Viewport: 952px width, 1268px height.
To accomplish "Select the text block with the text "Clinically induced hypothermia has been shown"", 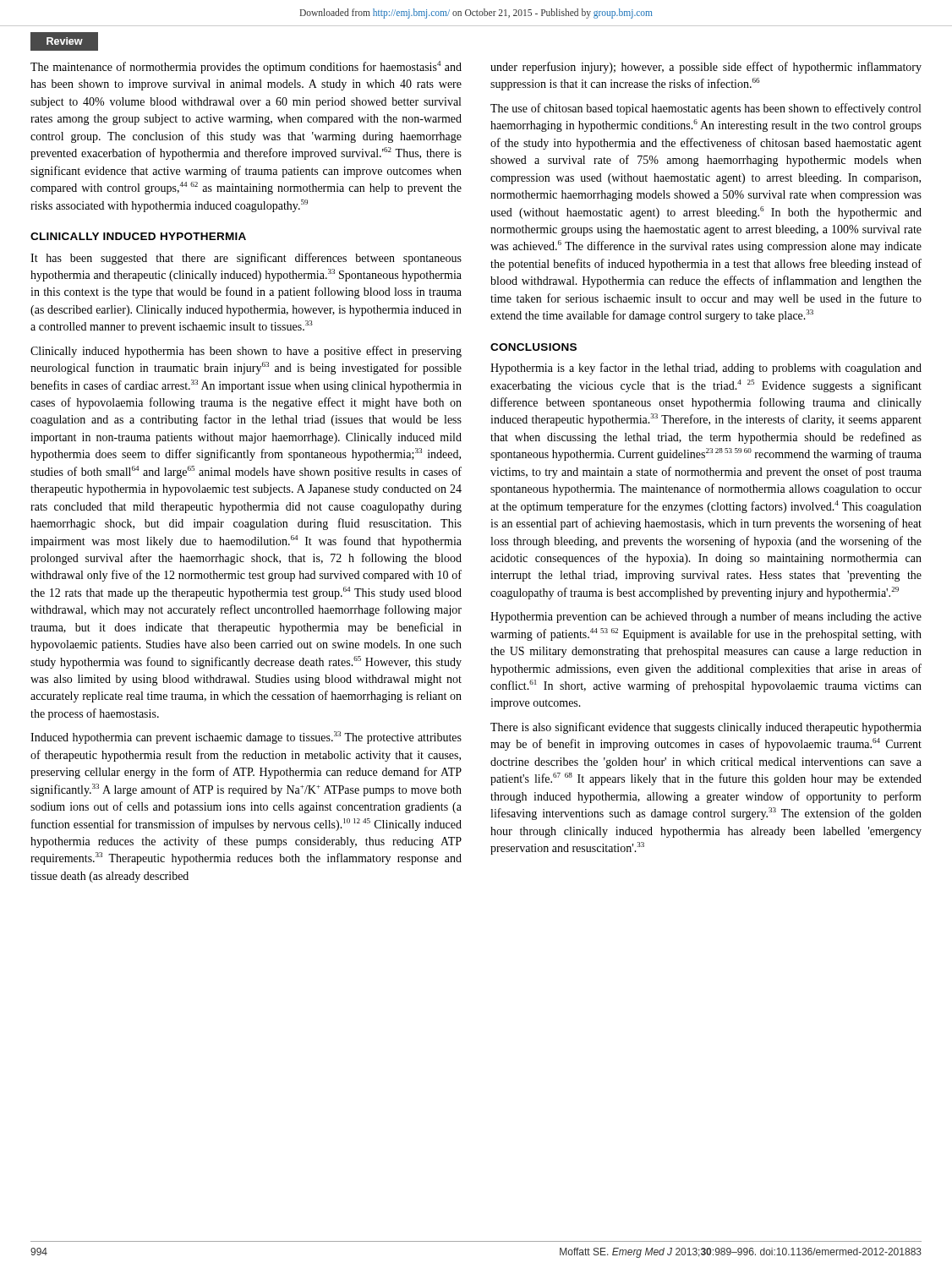I will point(246,532).
